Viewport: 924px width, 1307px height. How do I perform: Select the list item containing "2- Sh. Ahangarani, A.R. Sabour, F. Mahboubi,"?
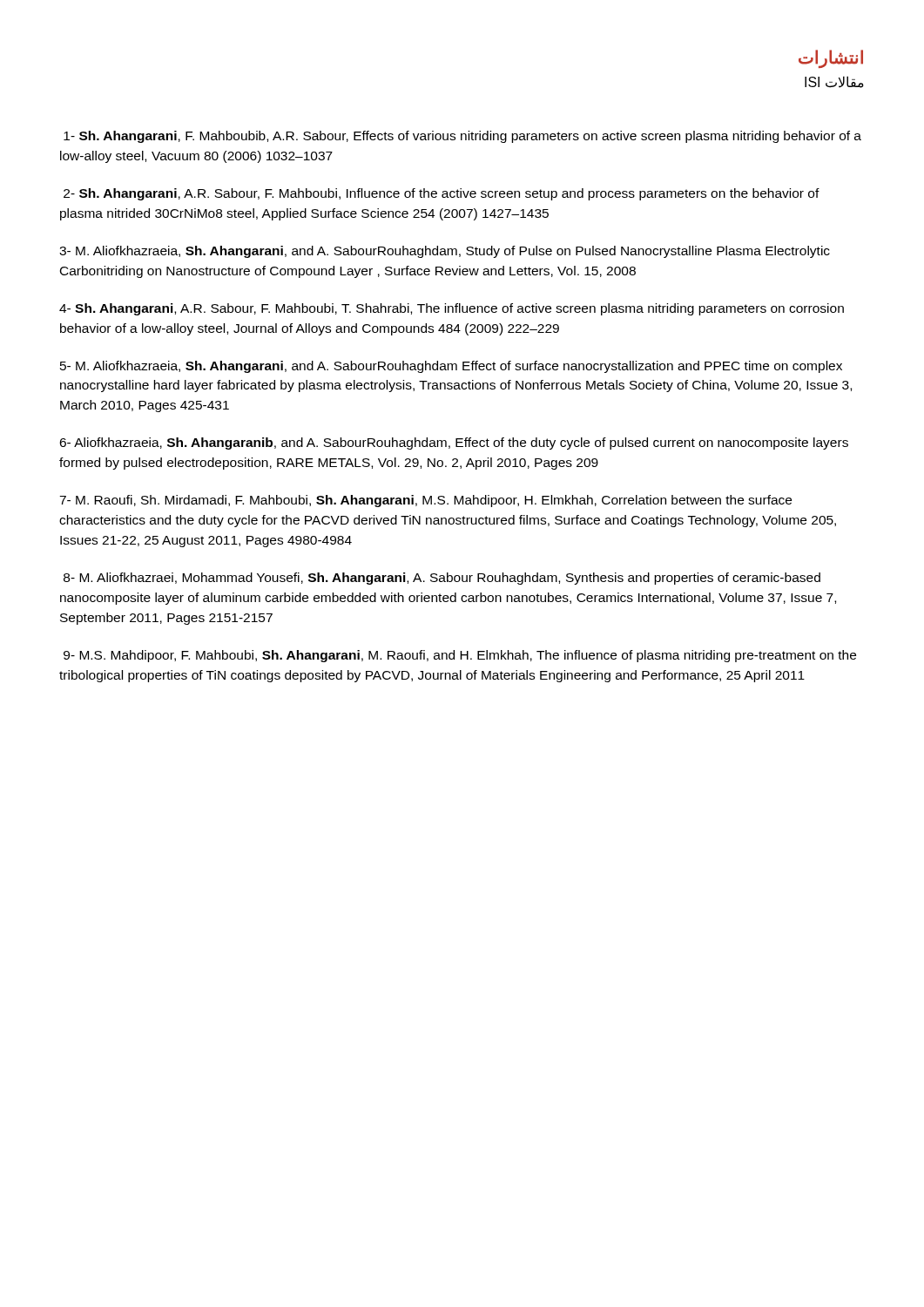(x=439, y=203)
